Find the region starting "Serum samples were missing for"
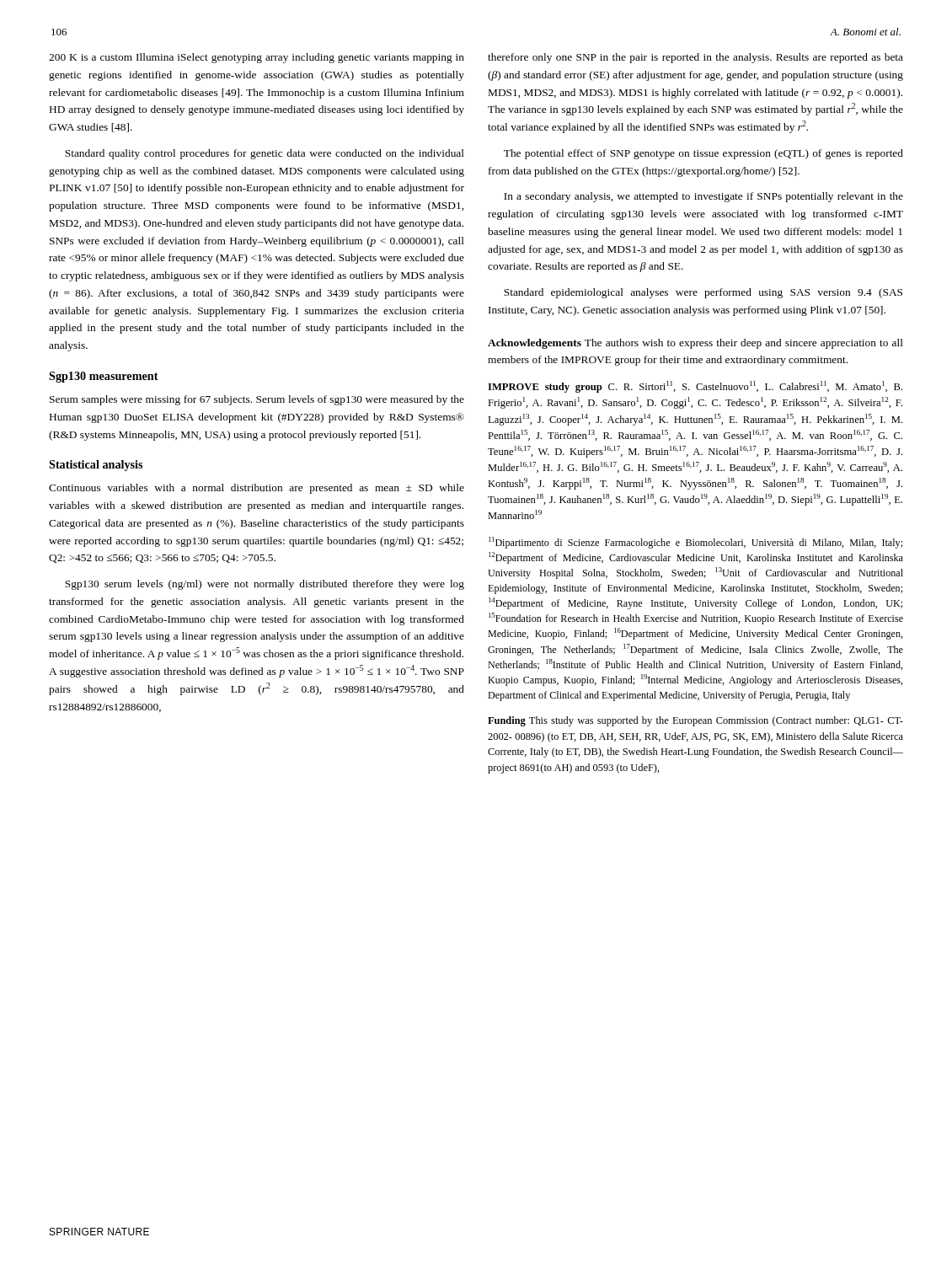This screenshot has height=1264, width=952. pos(257,417)
